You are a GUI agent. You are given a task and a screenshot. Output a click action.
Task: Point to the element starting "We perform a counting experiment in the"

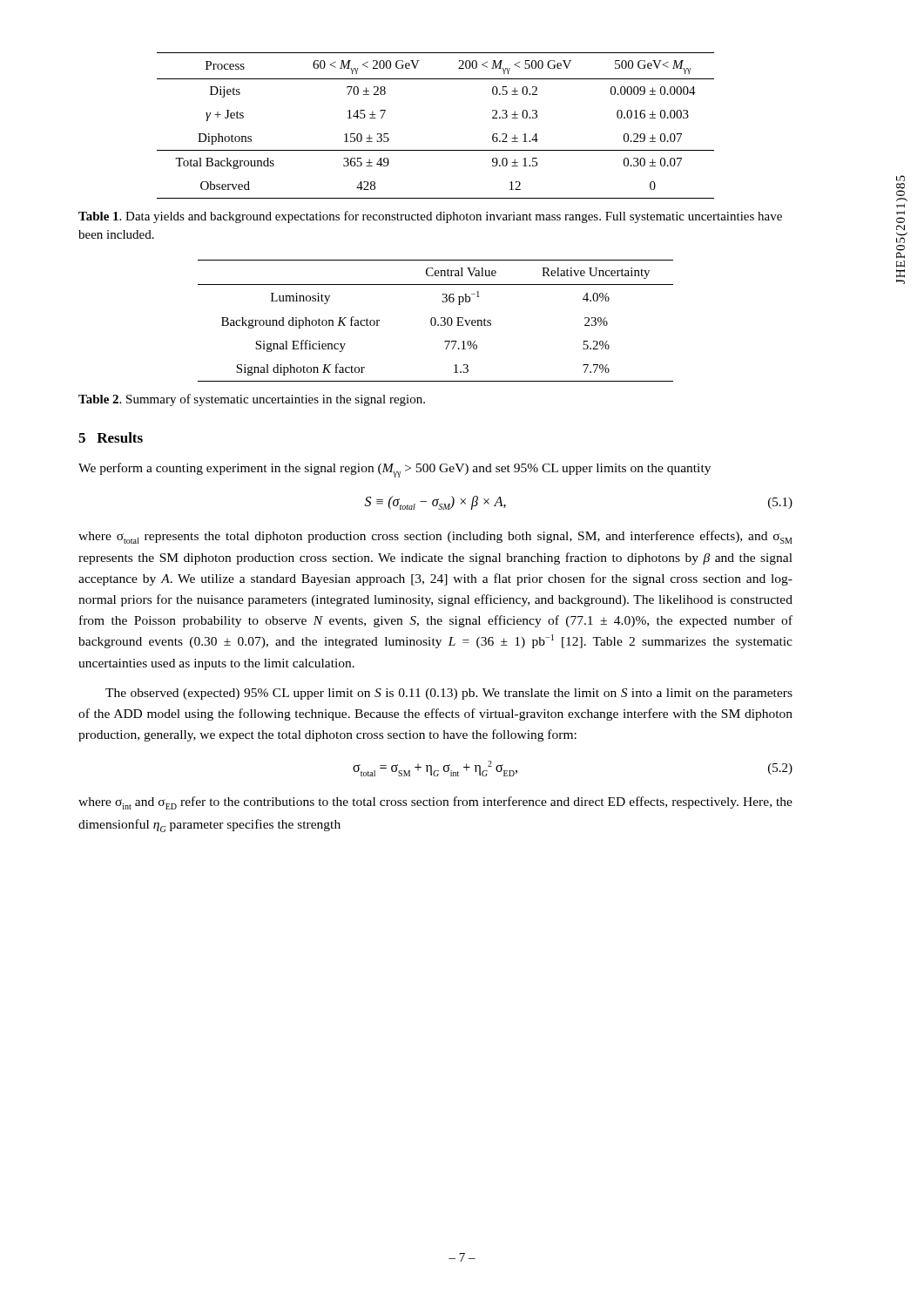coord(395,469)
